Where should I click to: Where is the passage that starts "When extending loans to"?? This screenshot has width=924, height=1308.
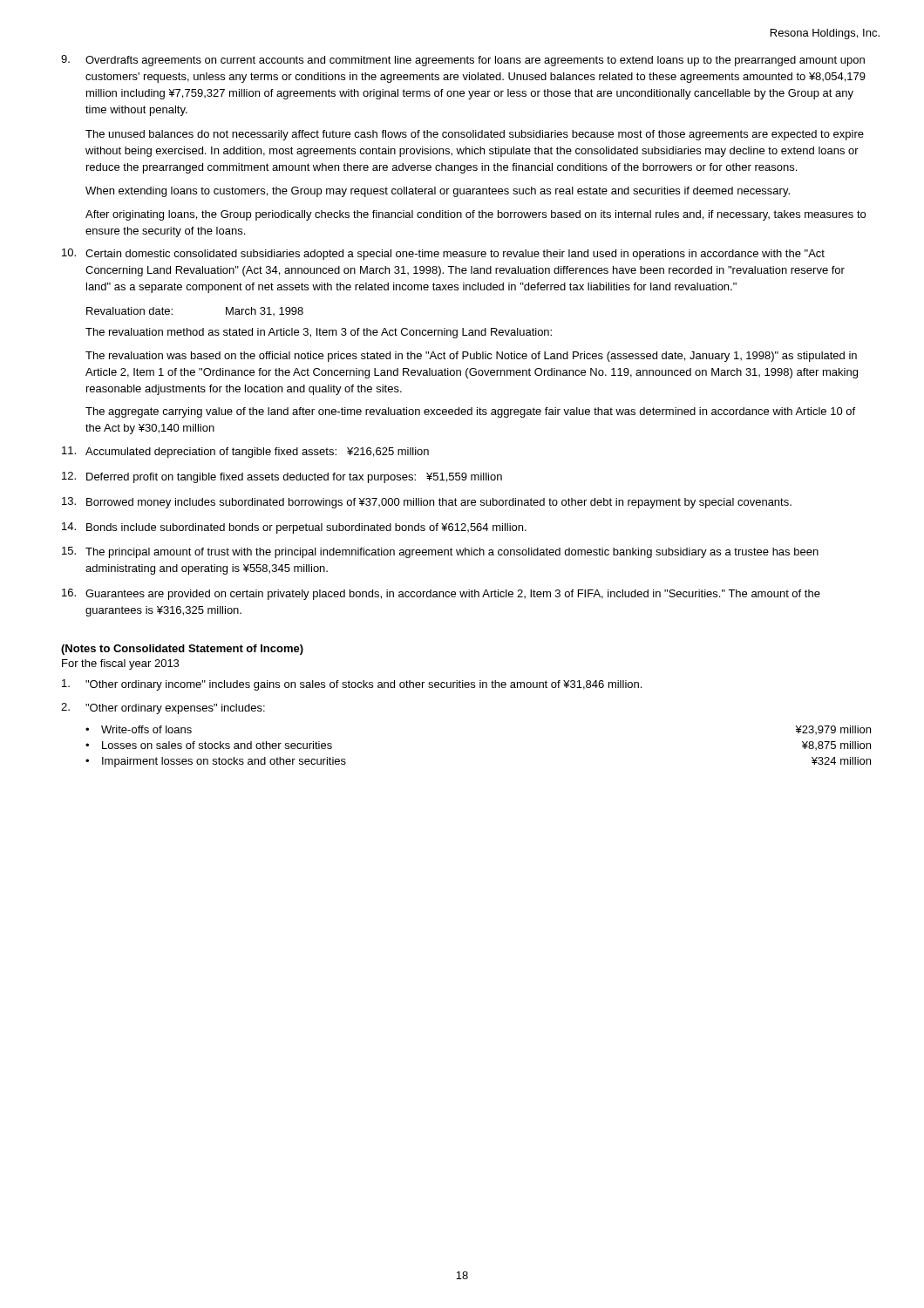point(438,190)
